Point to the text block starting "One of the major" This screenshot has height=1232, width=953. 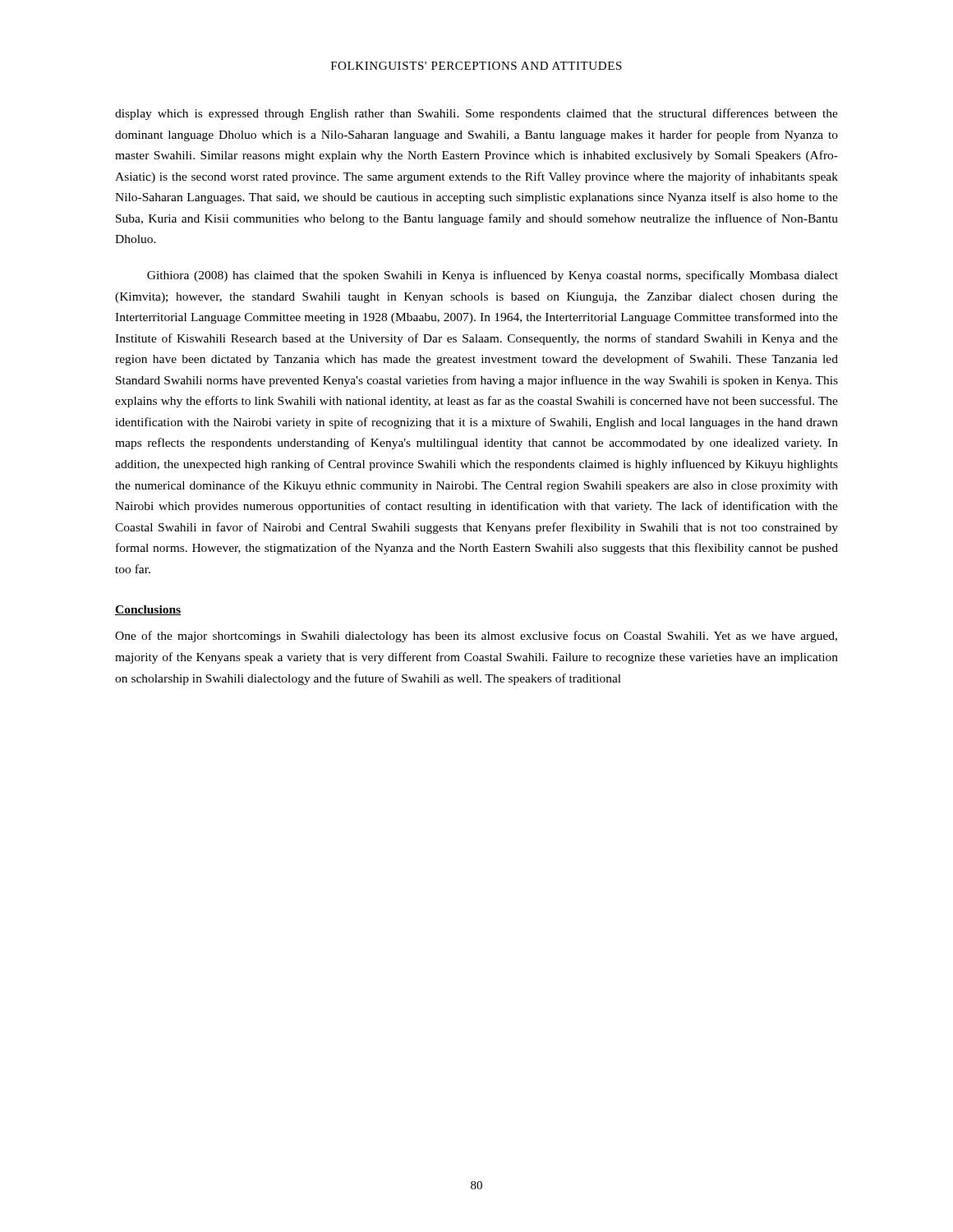476,657
